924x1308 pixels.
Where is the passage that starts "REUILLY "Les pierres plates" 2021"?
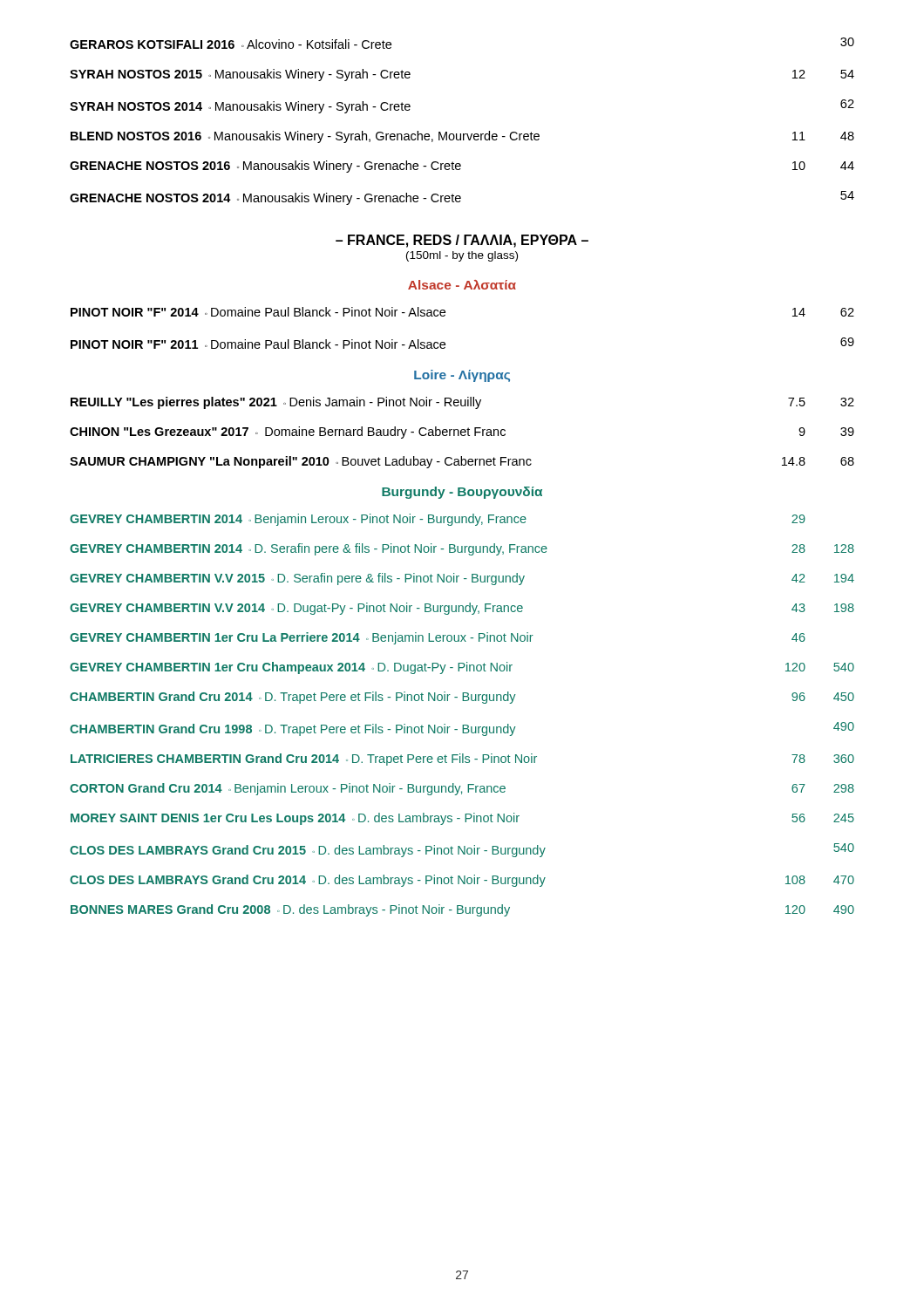[x=462, y=402]
